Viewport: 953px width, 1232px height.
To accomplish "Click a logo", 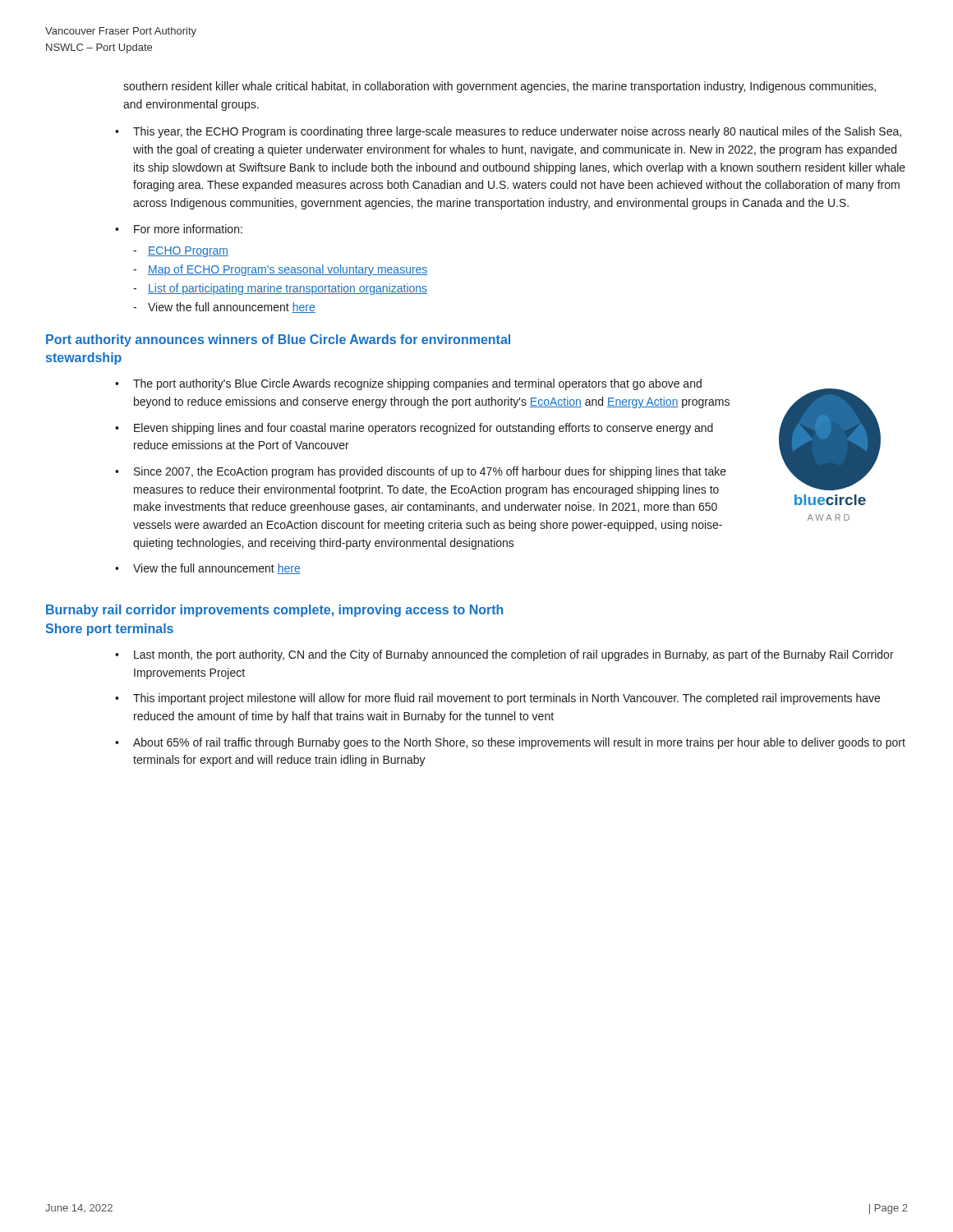I will tap(830, 455).
